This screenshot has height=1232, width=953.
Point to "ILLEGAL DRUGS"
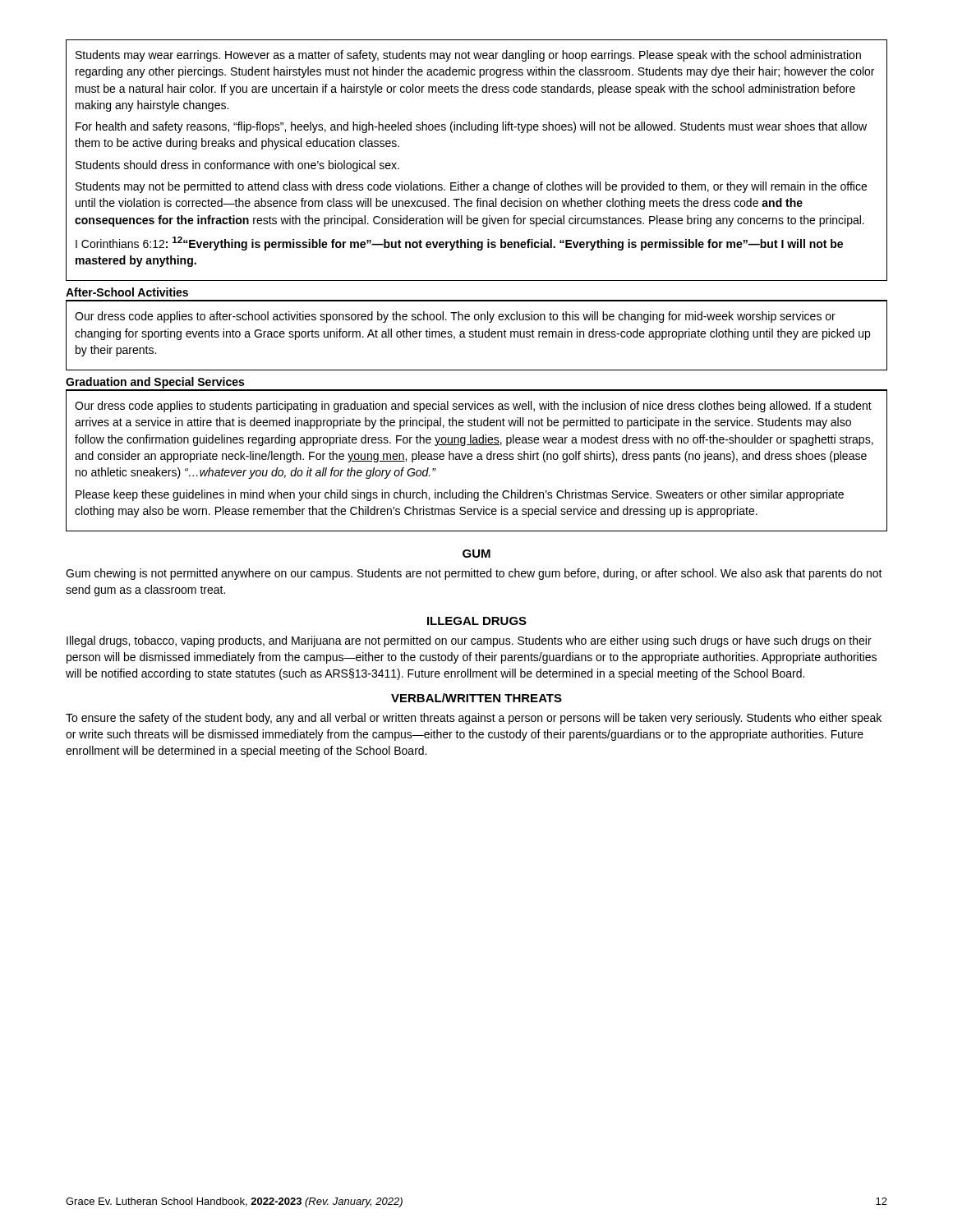coord(476,620)
